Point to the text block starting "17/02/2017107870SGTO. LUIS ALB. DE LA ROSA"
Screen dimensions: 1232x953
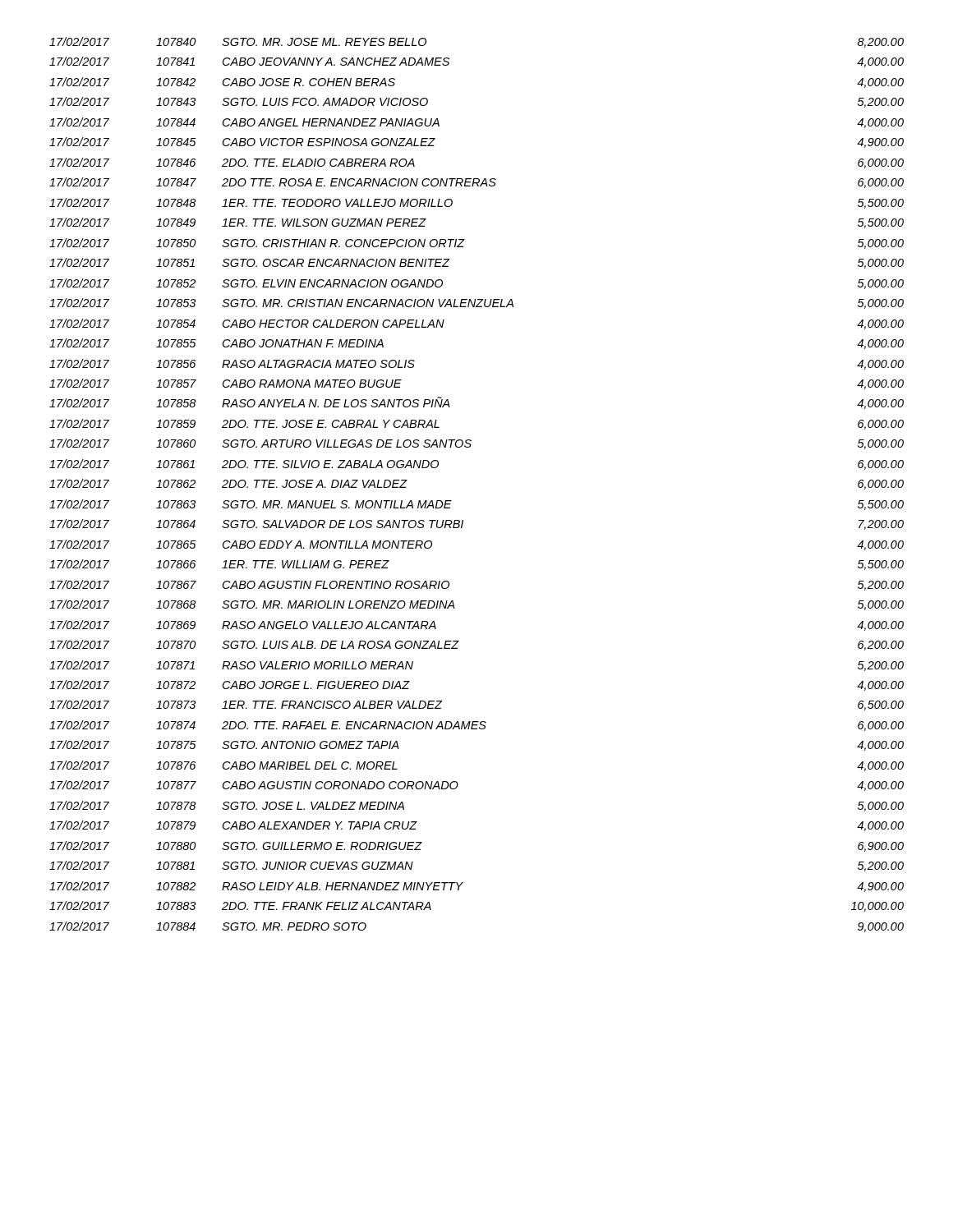(x=72, y=645)
